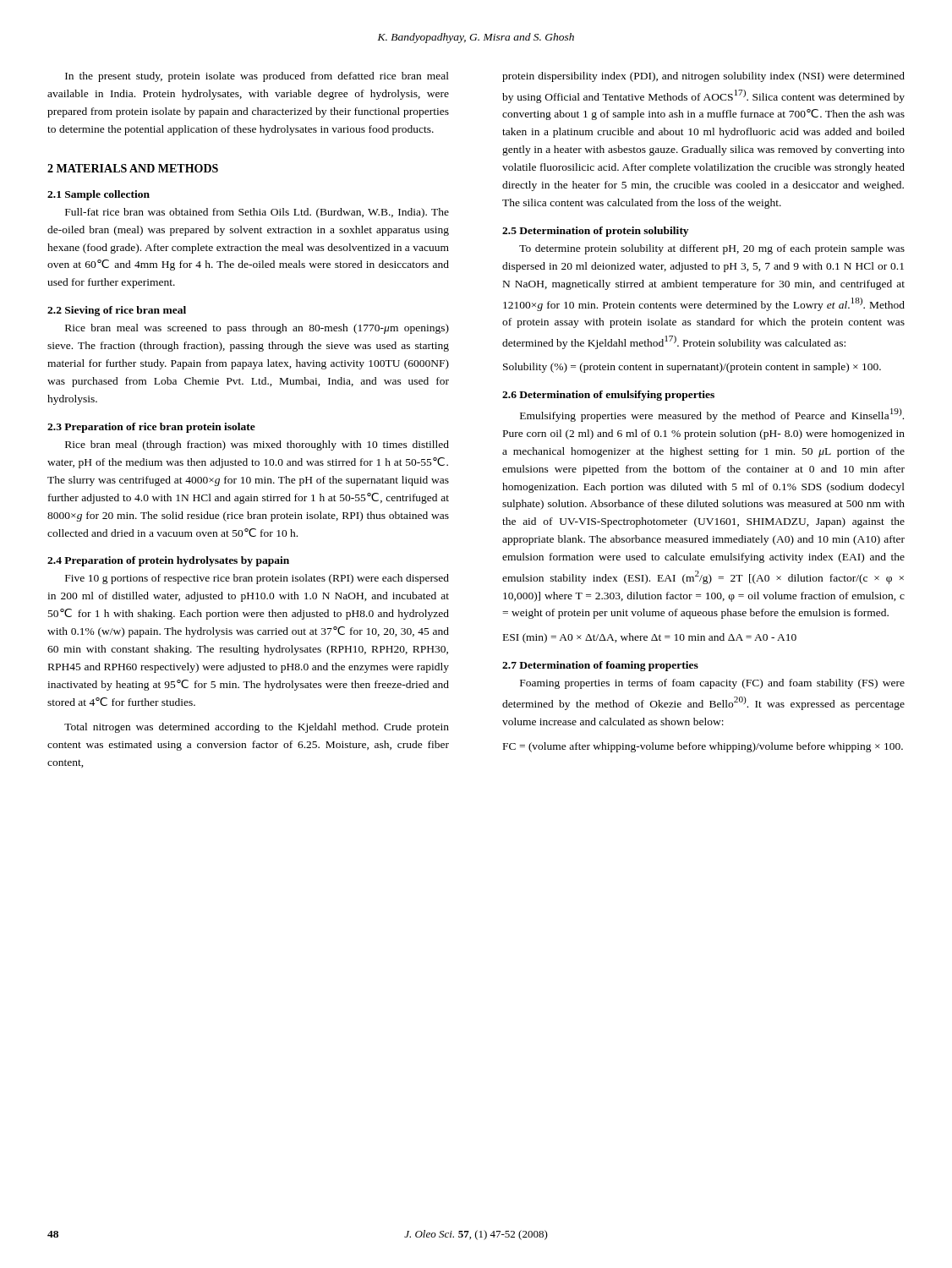
Task: Click on the text block starting "In the present study,"
Action: click(248, 103)
